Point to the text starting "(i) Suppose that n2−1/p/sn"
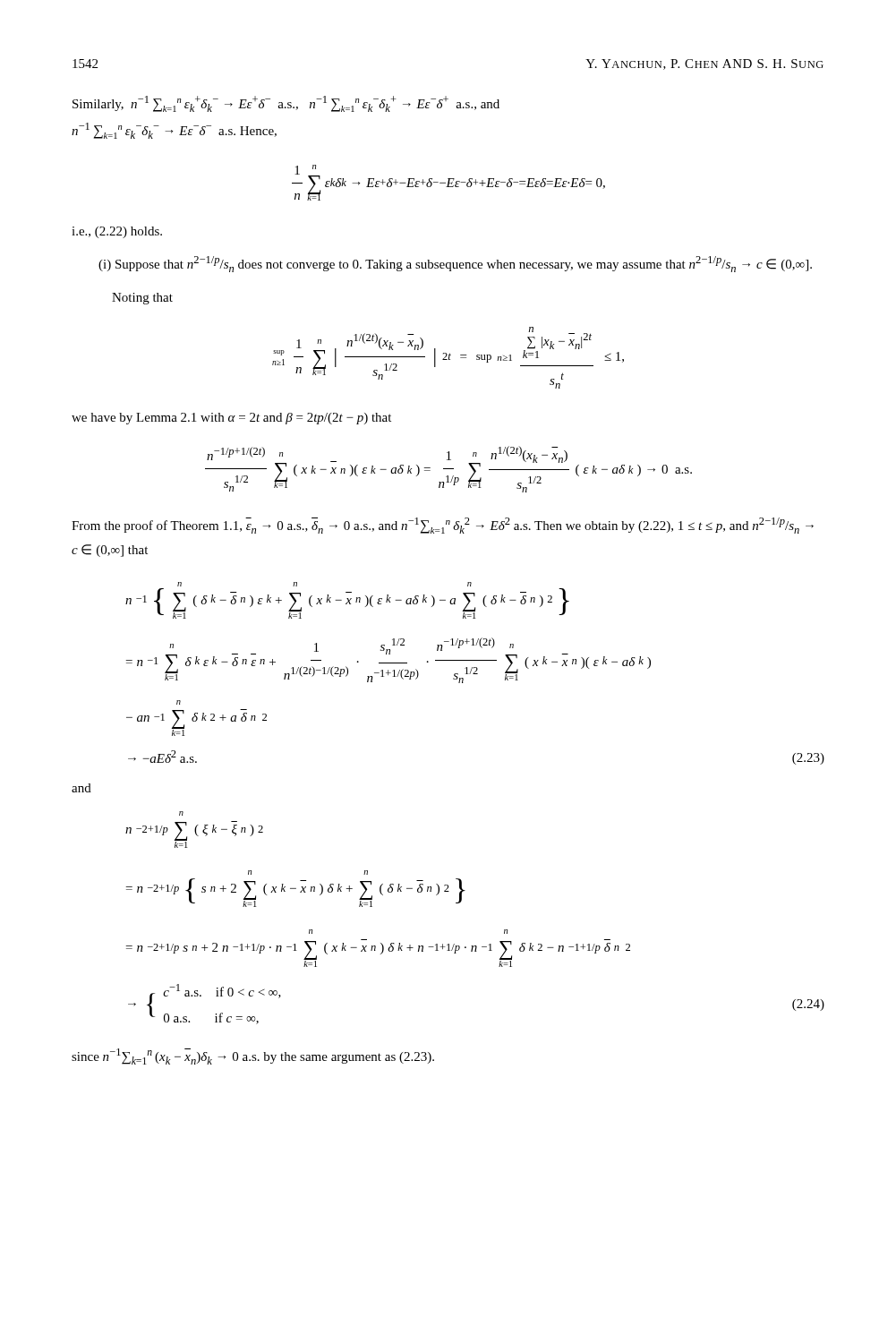The width and height of the screenshot is (896, 1343). (x=456, y=264)
